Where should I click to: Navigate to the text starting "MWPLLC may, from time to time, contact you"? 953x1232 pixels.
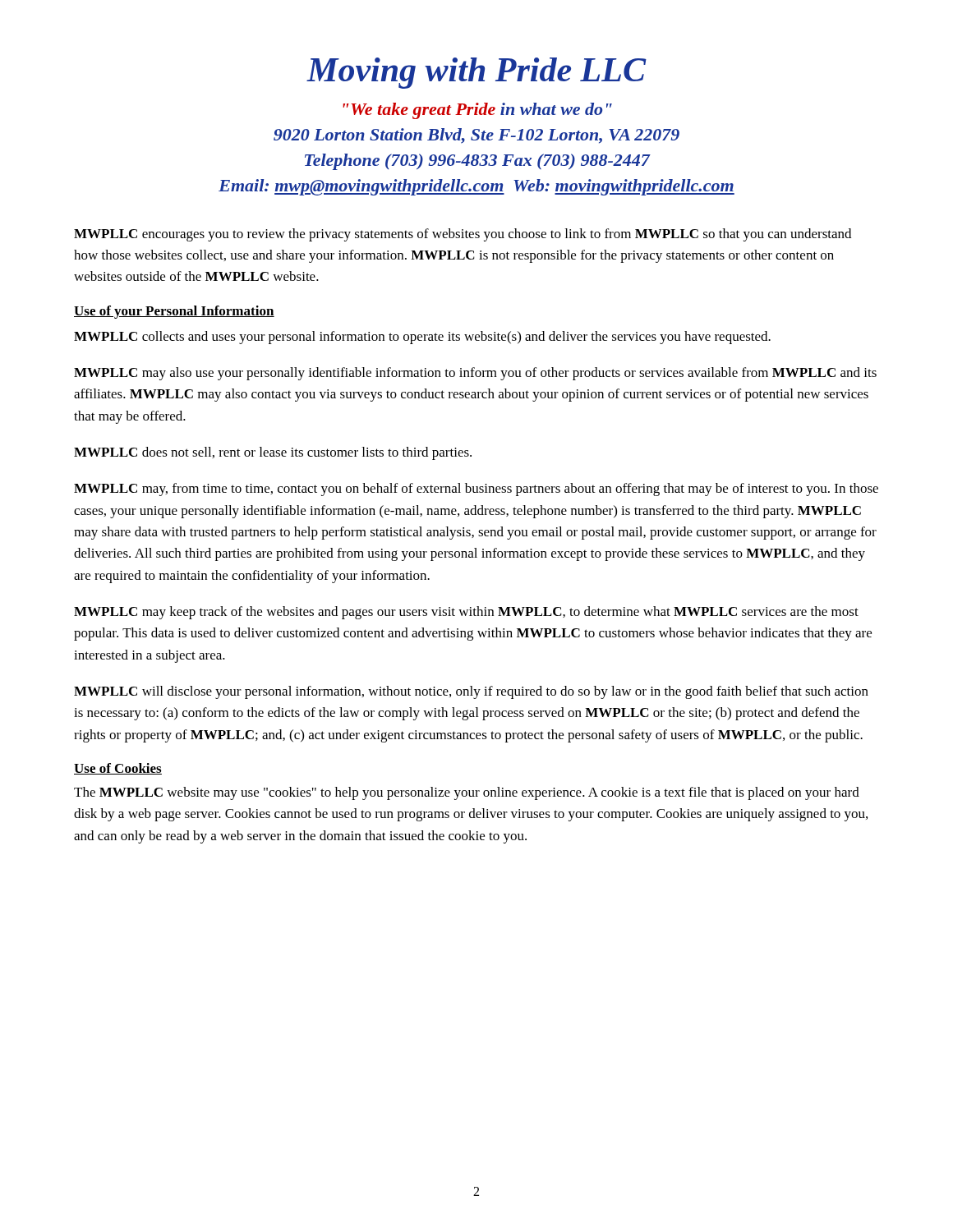coord(476,532)
